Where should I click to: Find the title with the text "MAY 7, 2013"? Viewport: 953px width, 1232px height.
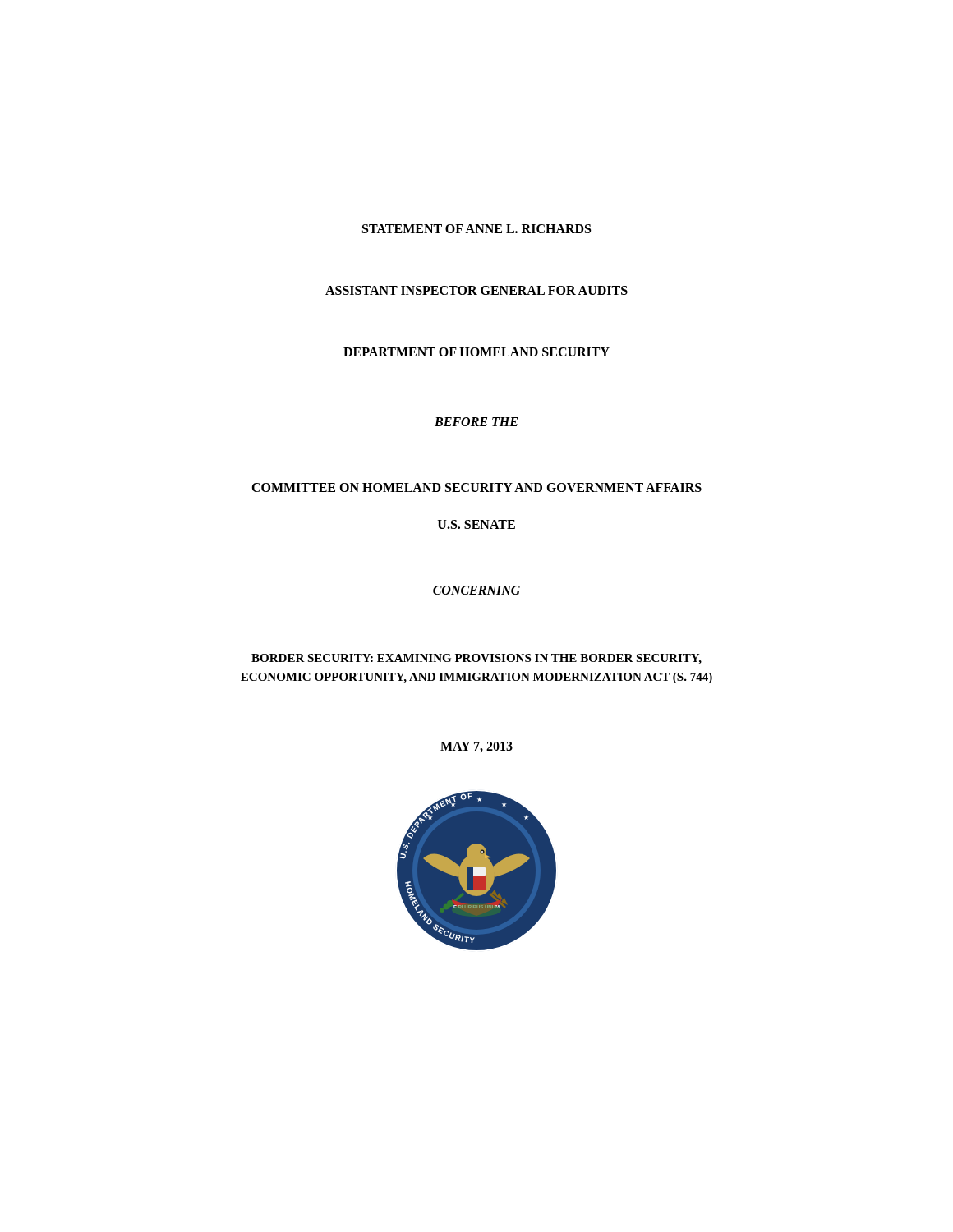click(x=476, y=746)
